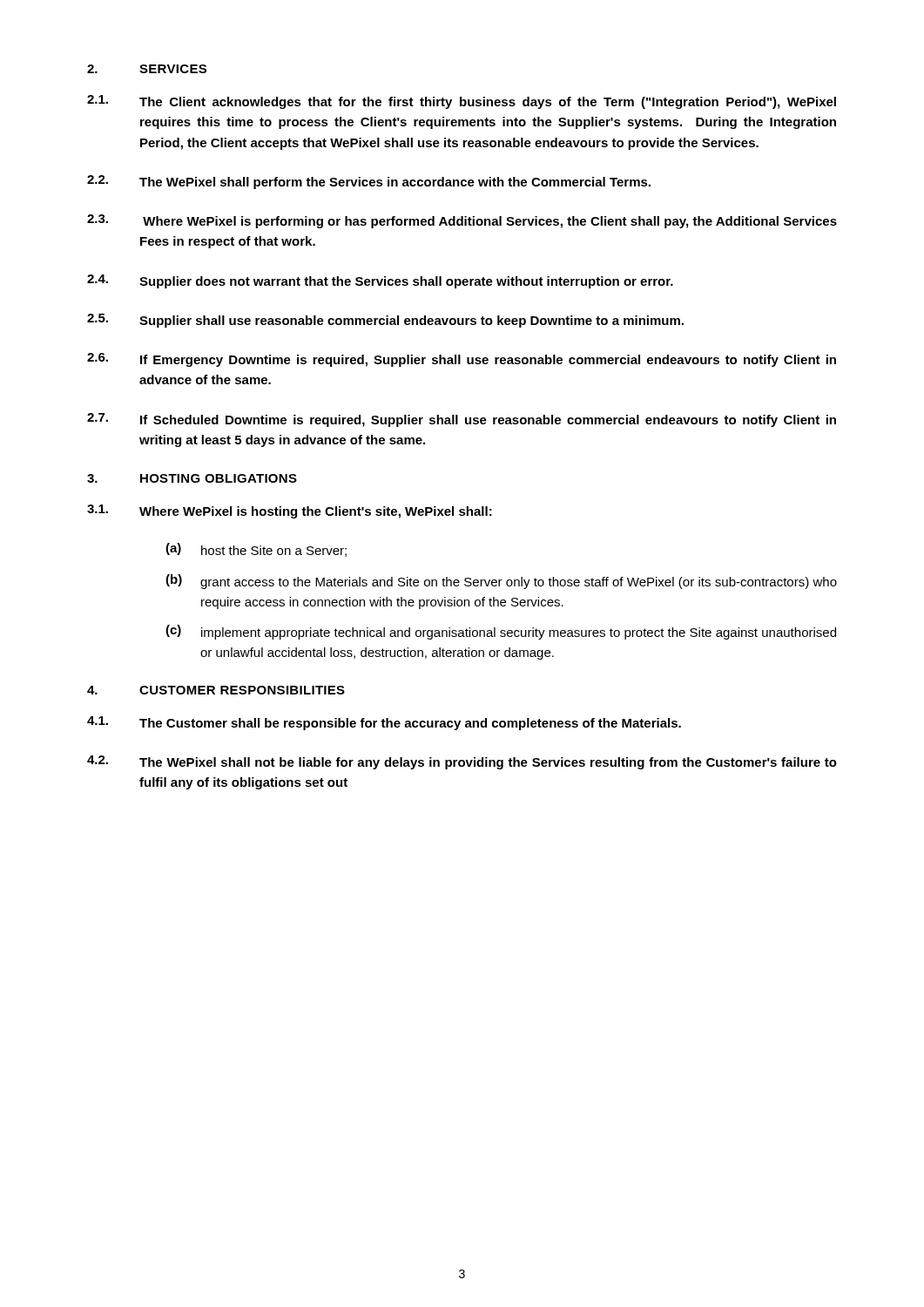Find the text block starting "2.6. If Emergency Downtime"
This screenshot has height=1307, width=924.
pyautogui.click(x=462, y=370)
